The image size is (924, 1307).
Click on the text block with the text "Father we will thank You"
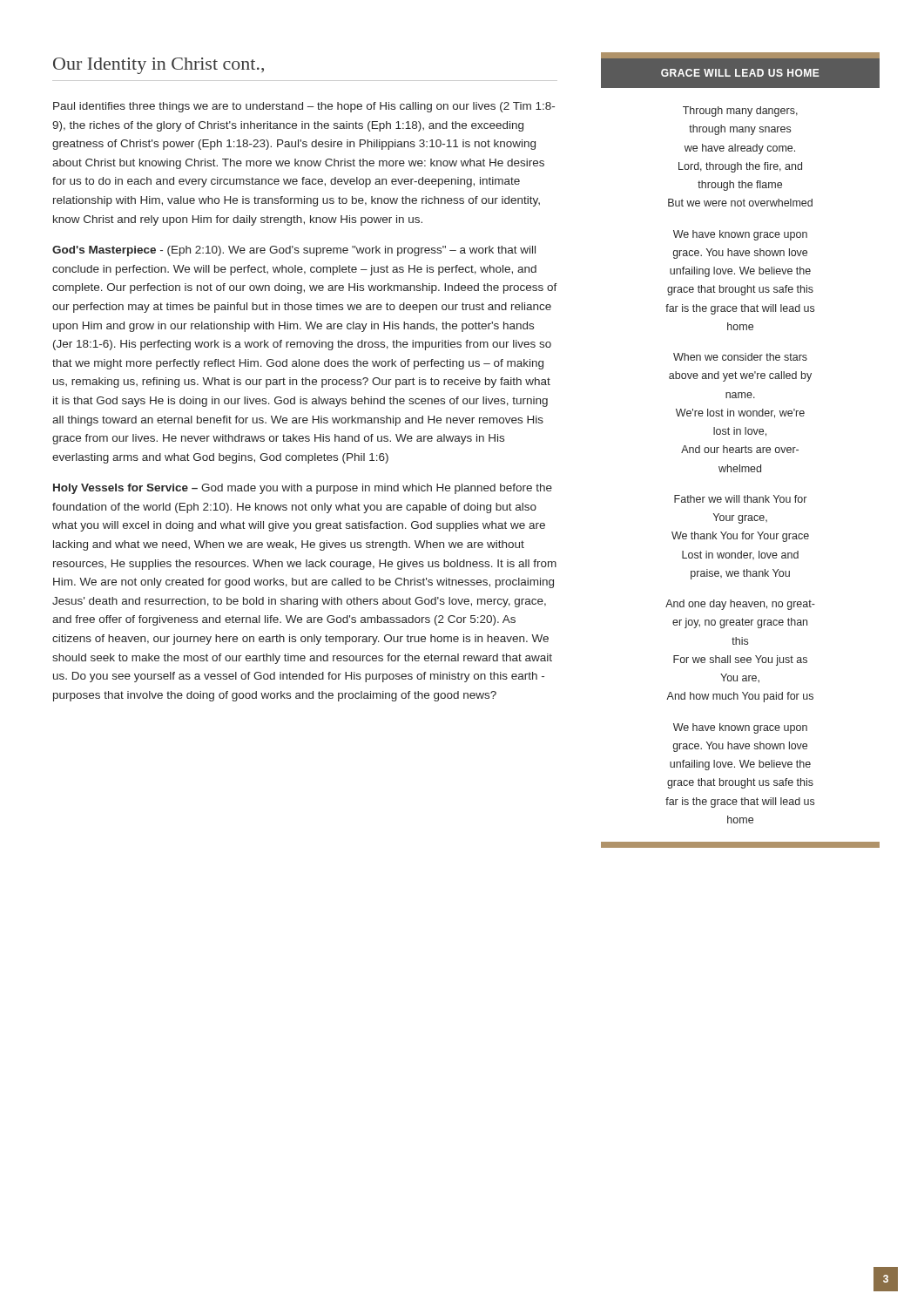(740, 537)
